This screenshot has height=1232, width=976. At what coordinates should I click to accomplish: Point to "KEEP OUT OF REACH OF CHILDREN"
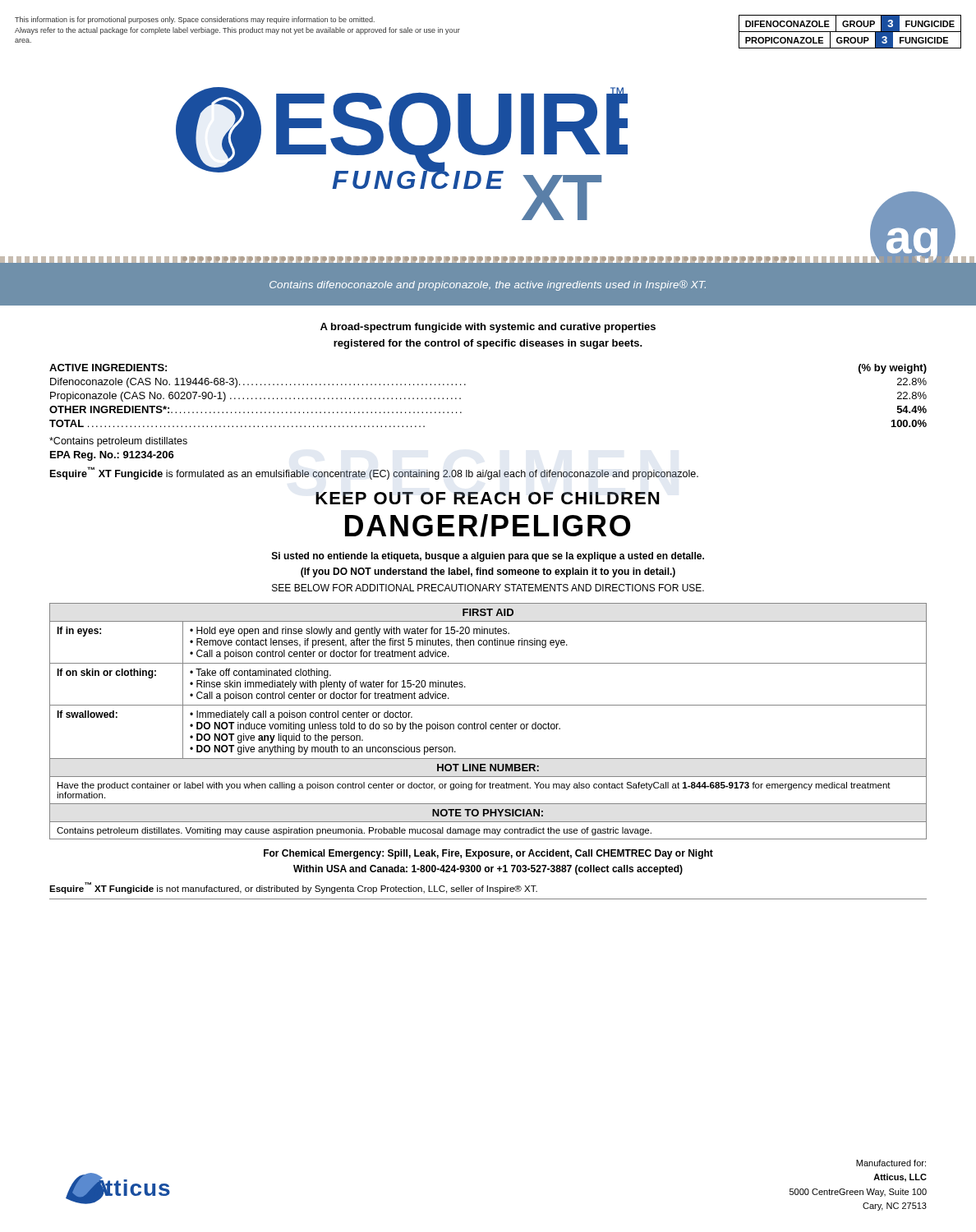click(x=488, y=498)
